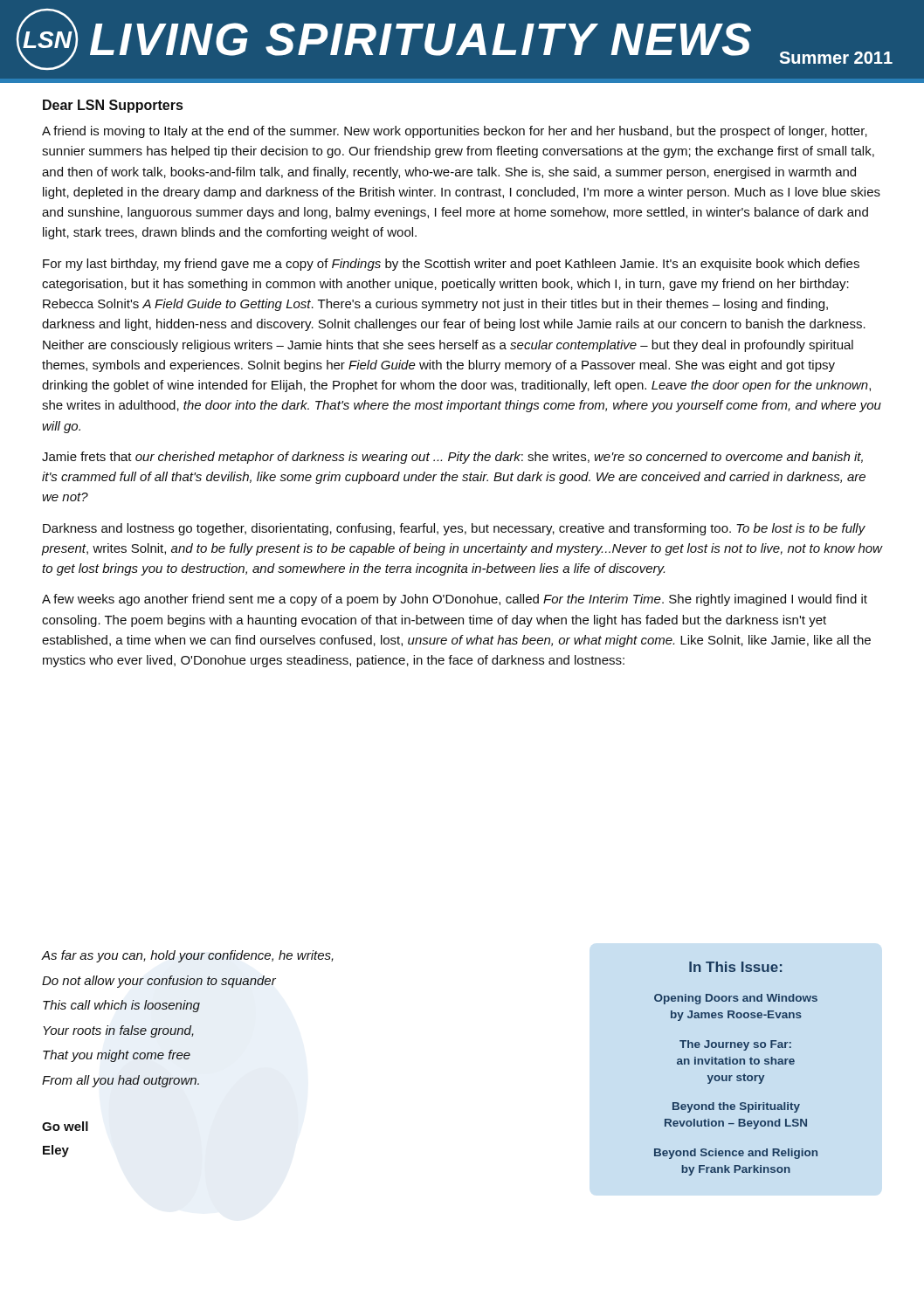Locate the element starting "Darkness and lostness"

(x=462, y=548)
